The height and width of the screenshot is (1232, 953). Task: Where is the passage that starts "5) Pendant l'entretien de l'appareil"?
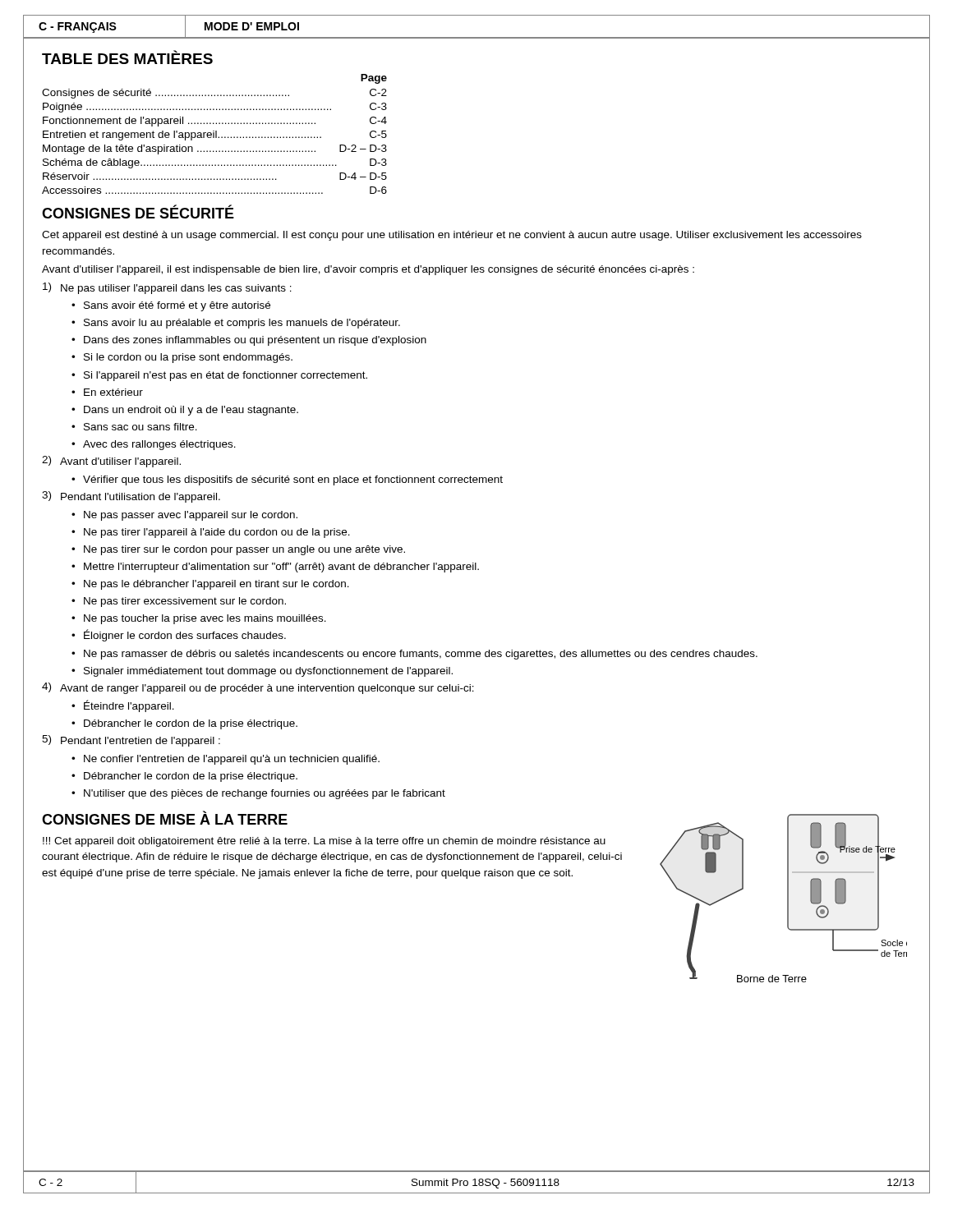[x=131, y=741]
